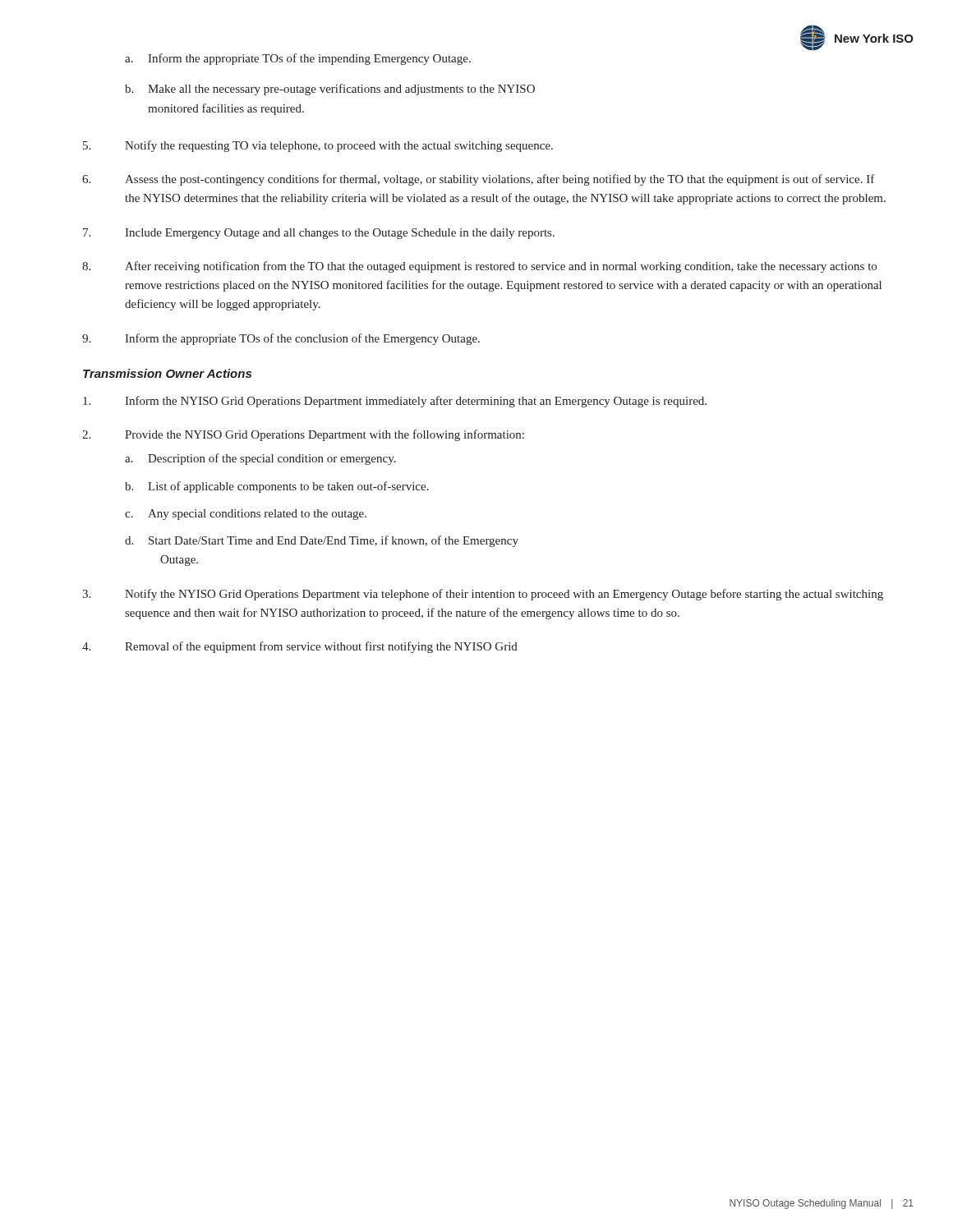Locate the block starting "c. Any special conditions related to the outage."
Screen dimensions: 1232x953
(246, 515)
